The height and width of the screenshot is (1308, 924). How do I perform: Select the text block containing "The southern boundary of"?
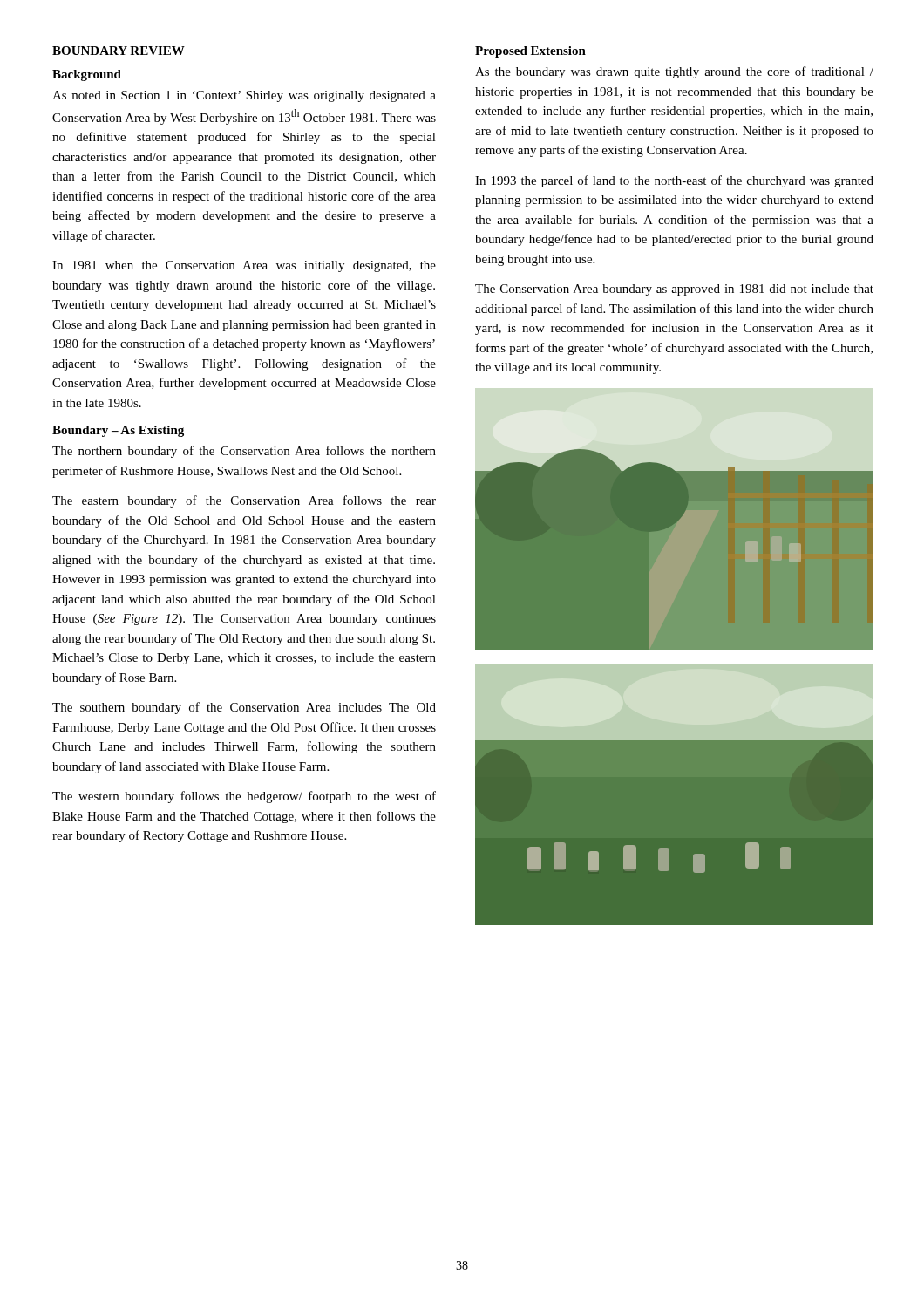click(244, 737)
